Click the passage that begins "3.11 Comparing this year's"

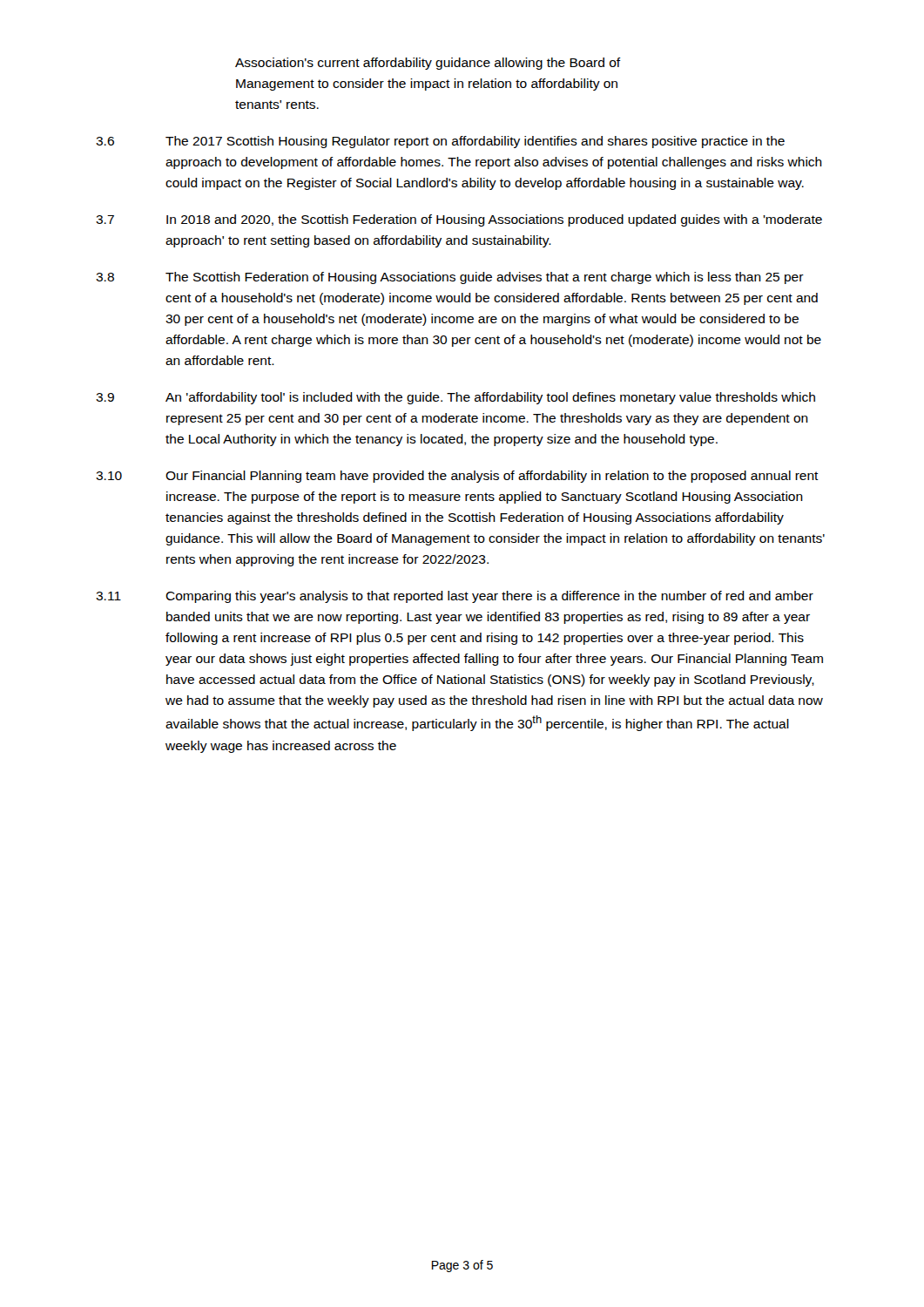tap(462, 671)
